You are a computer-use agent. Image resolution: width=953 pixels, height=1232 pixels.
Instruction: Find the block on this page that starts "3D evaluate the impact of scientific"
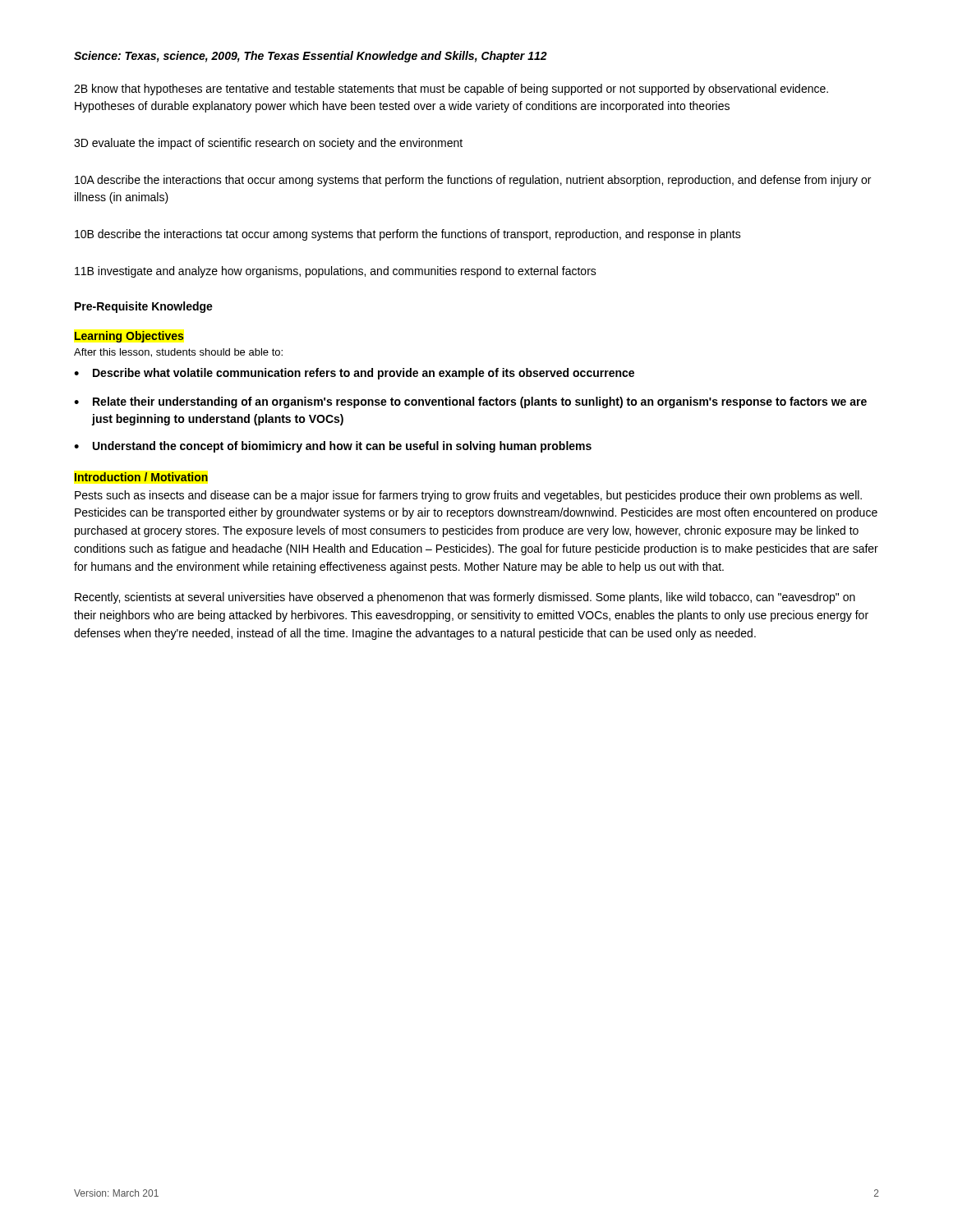pos(268,143)
